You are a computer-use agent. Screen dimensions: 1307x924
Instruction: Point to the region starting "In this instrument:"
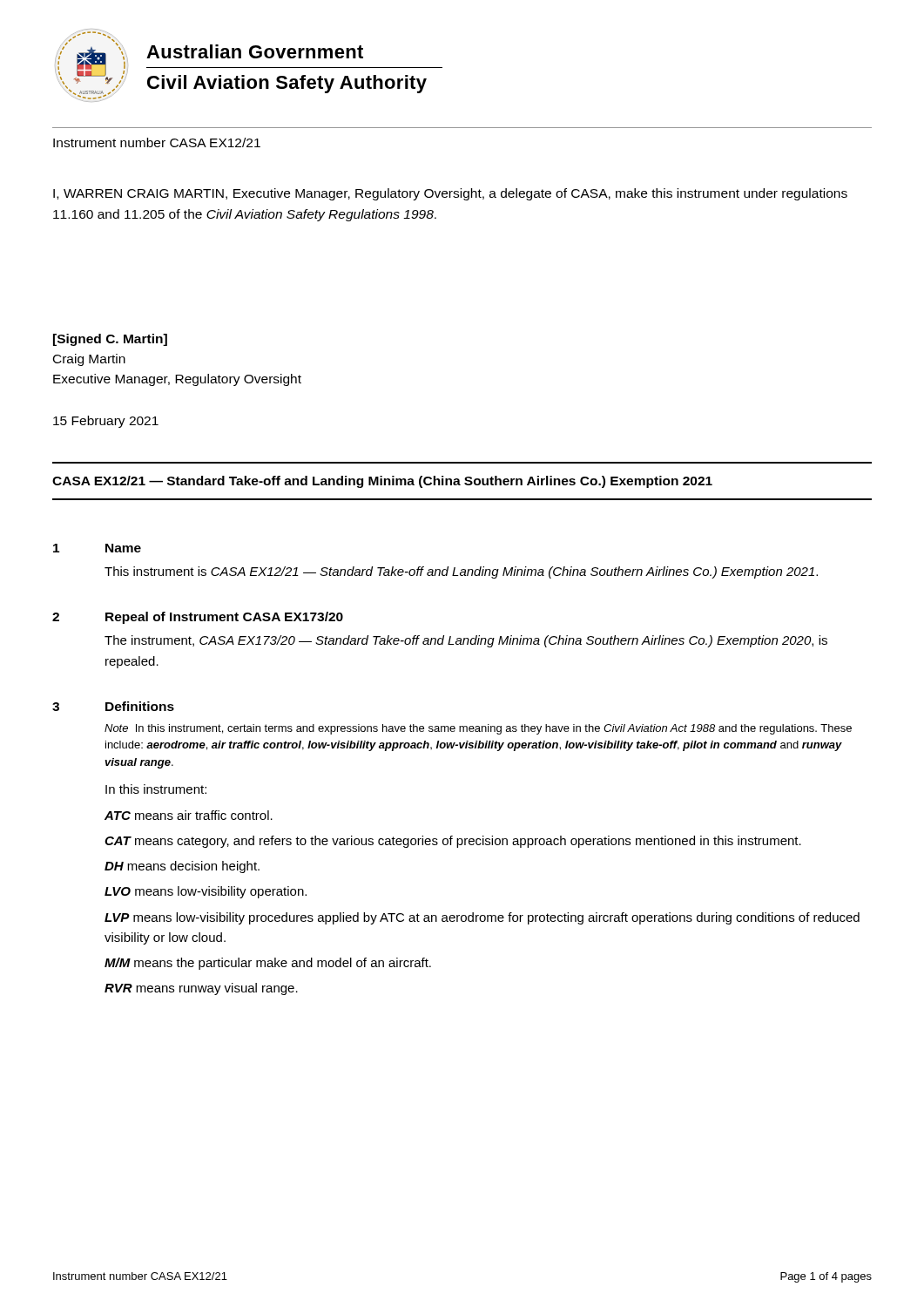[x=156, y=789]
